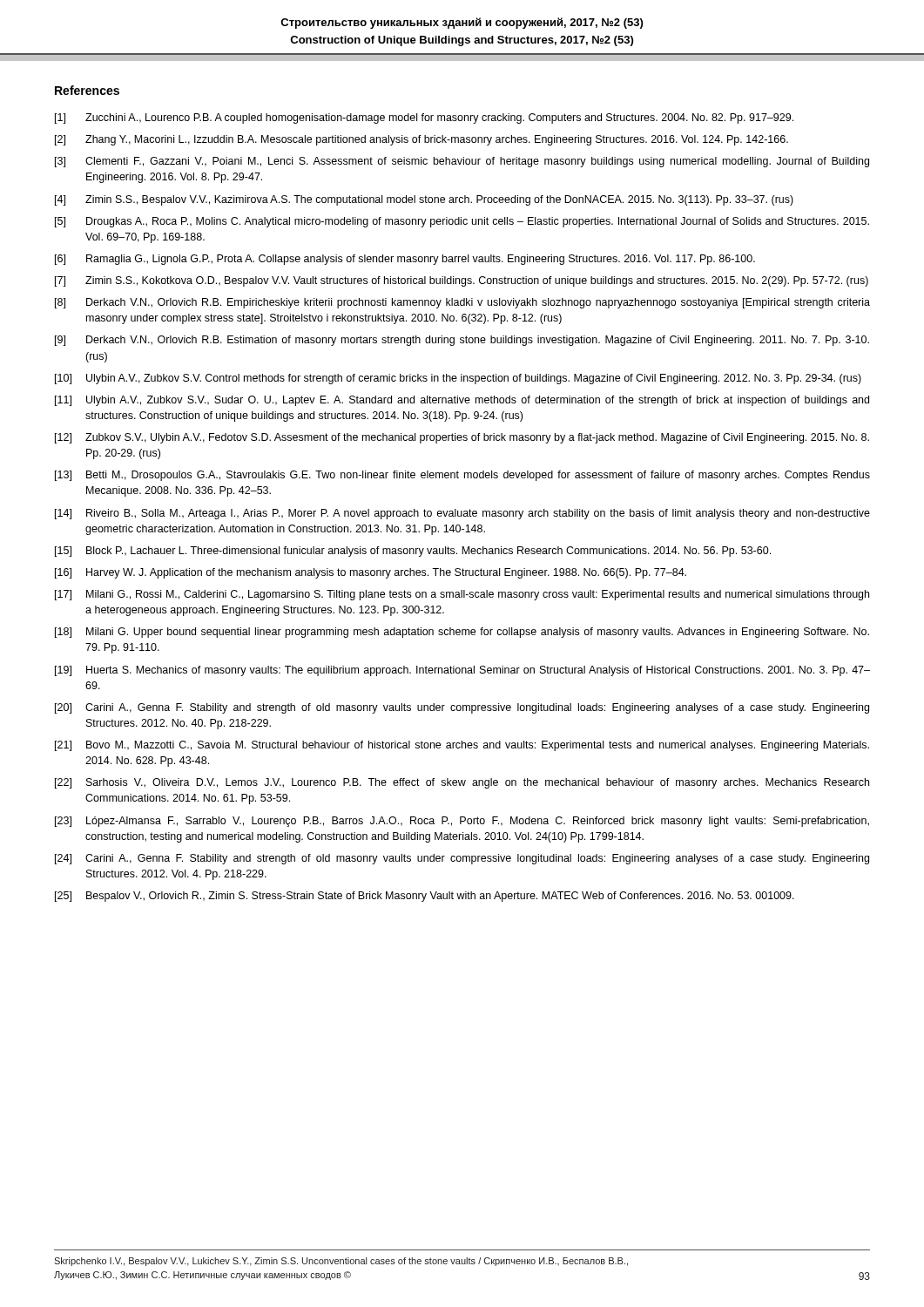Locate the element starting "[14] Riveiro B., Solla M., Arteaga"

coord(462,521)
